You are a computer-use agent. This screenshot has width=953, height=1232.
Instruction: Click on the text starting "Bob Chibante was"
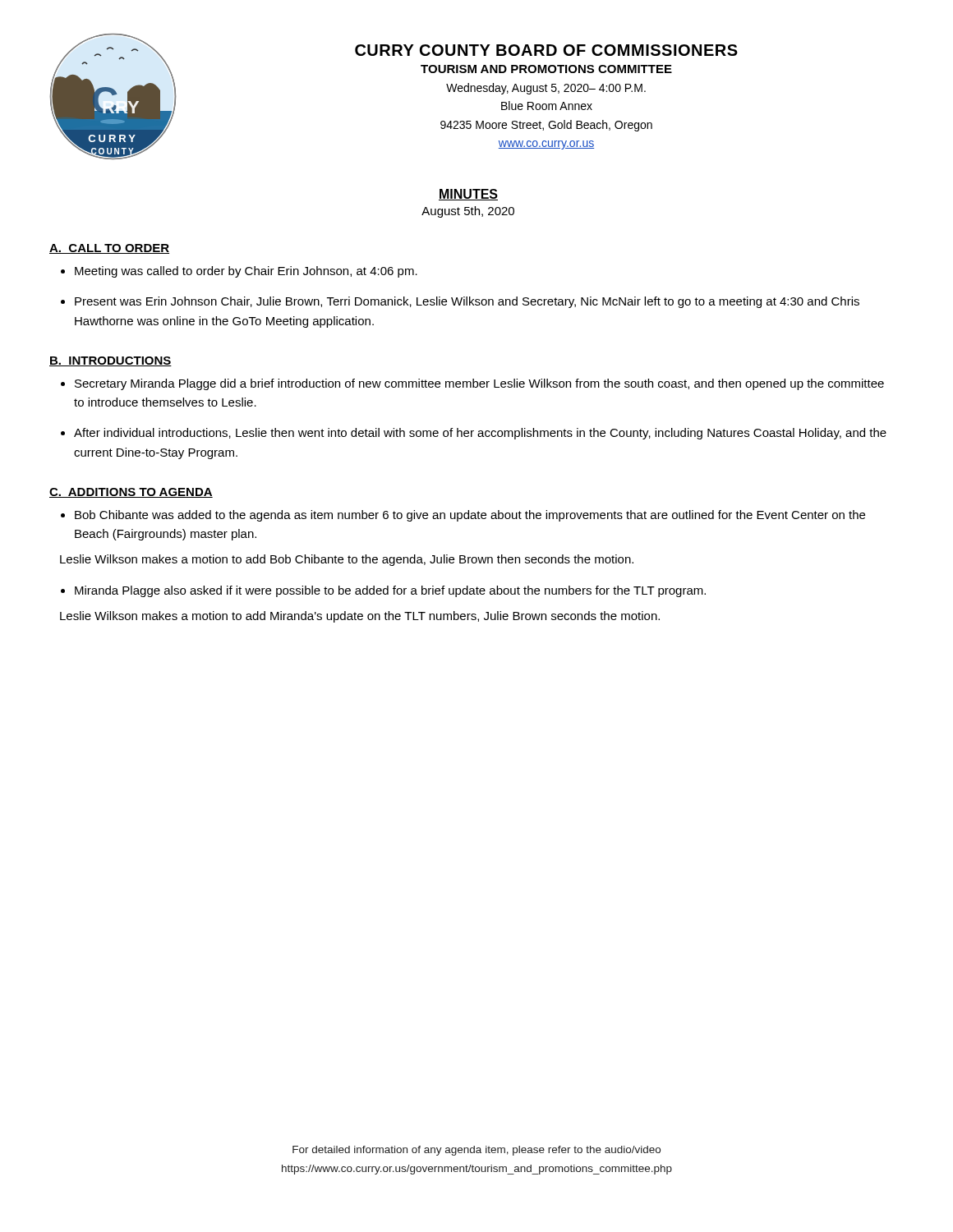coord(470,516)
